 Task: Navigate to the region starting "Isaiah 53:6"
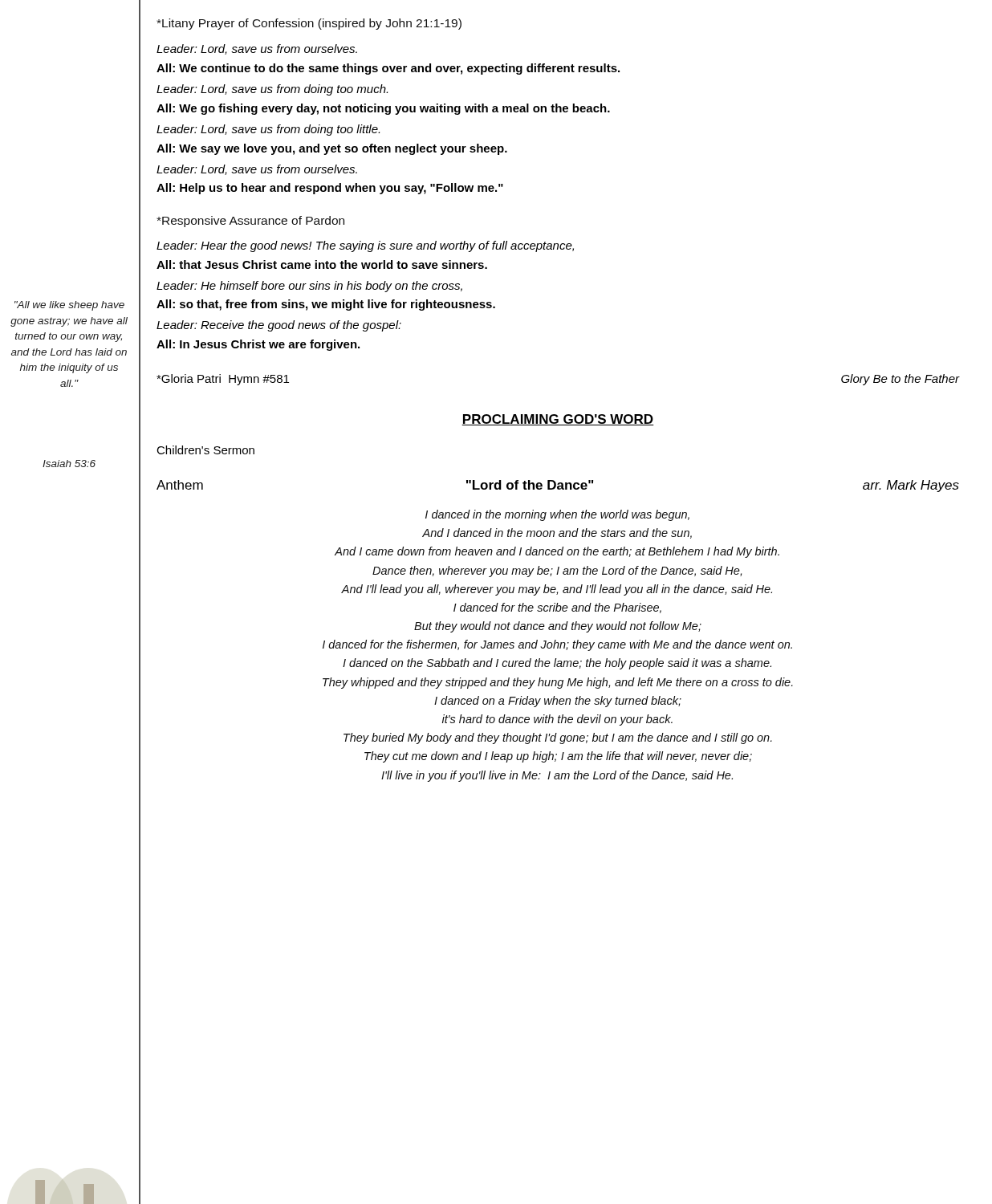pyautogui.click(x=69, y=464)
